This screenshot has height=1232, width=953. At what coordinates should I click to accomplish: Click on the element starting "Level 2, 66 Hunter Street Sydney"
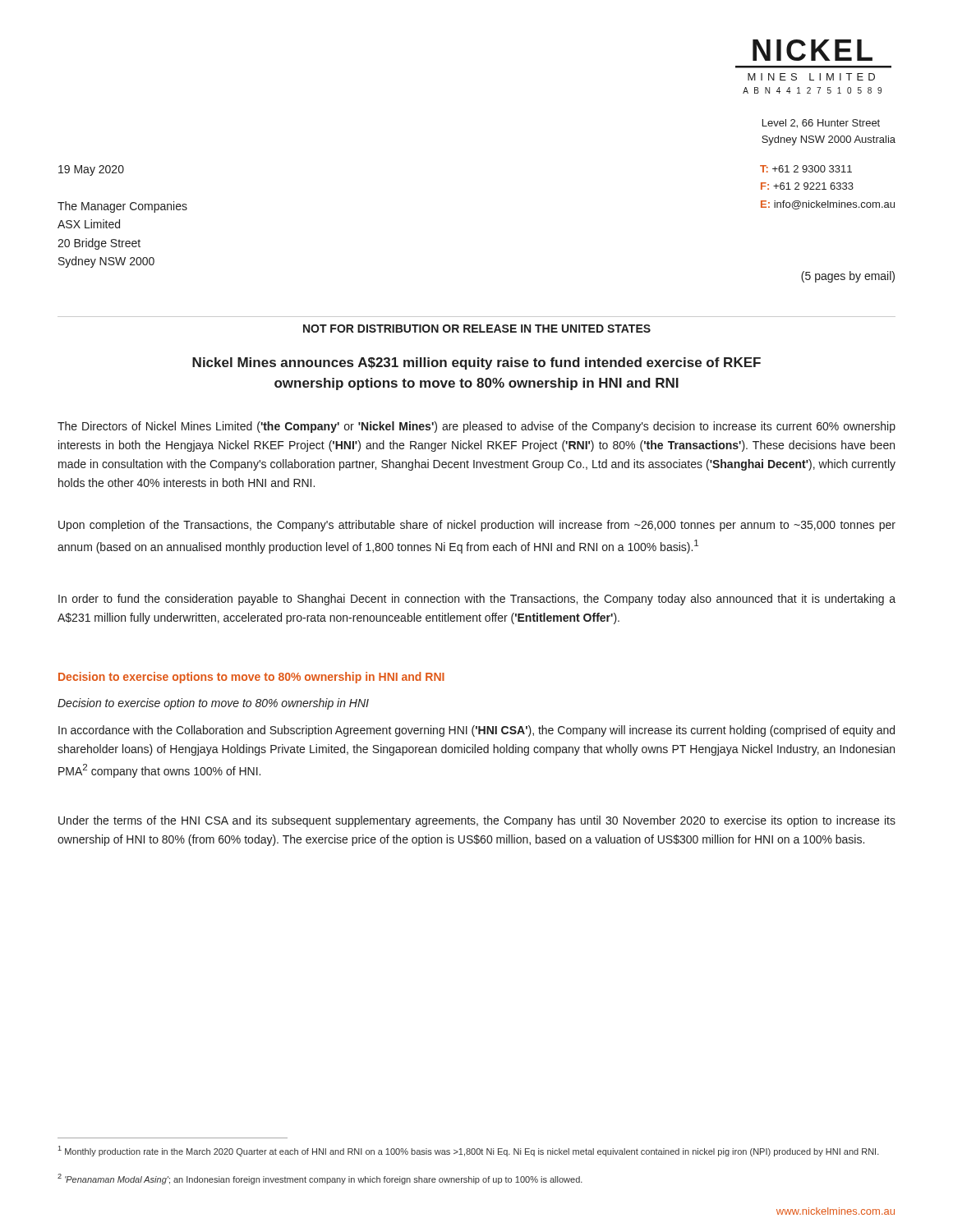pos(828,131)
